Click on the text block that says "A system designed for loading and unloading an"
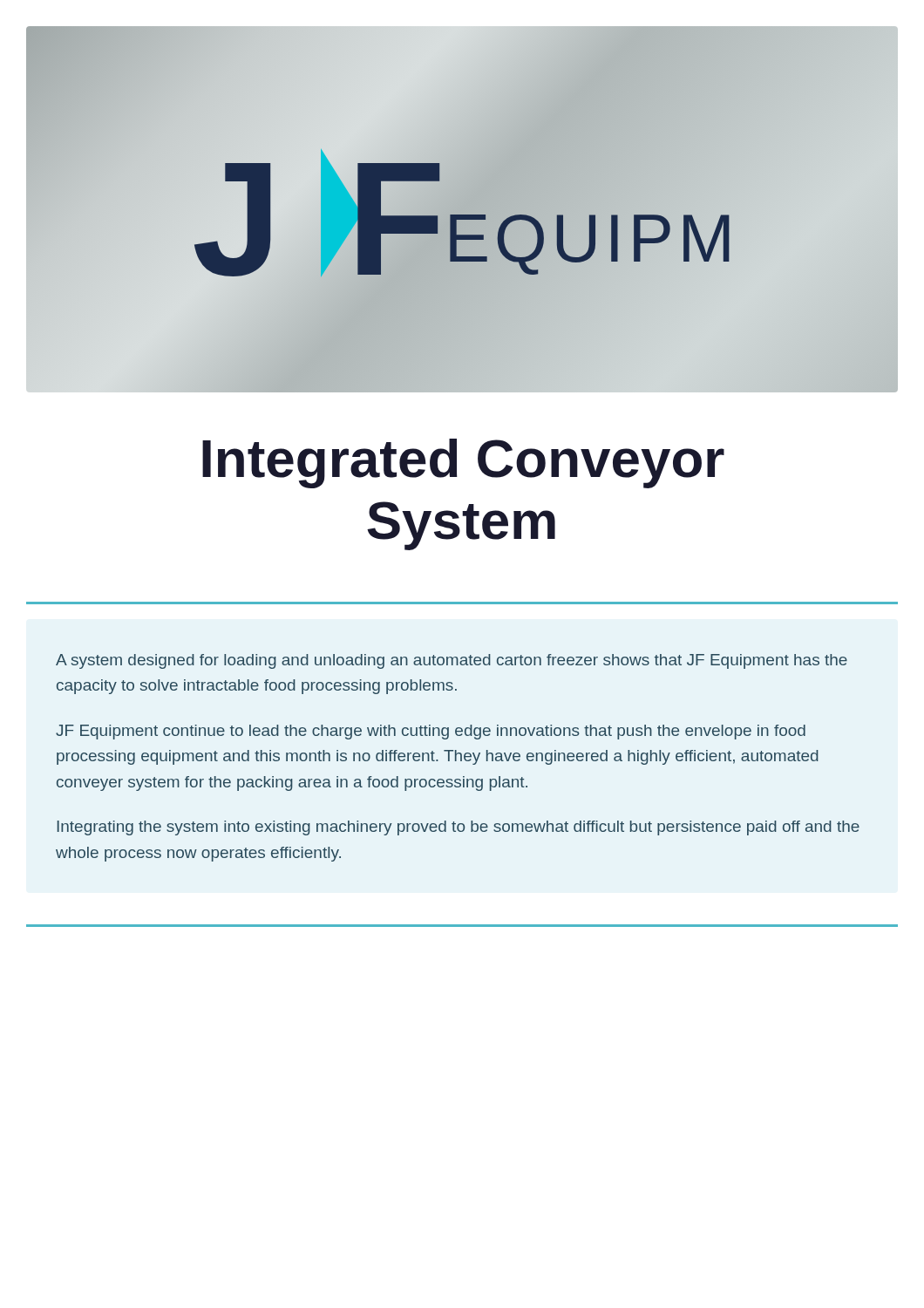This screenshot has width=924, height=1308. [462, 756]
